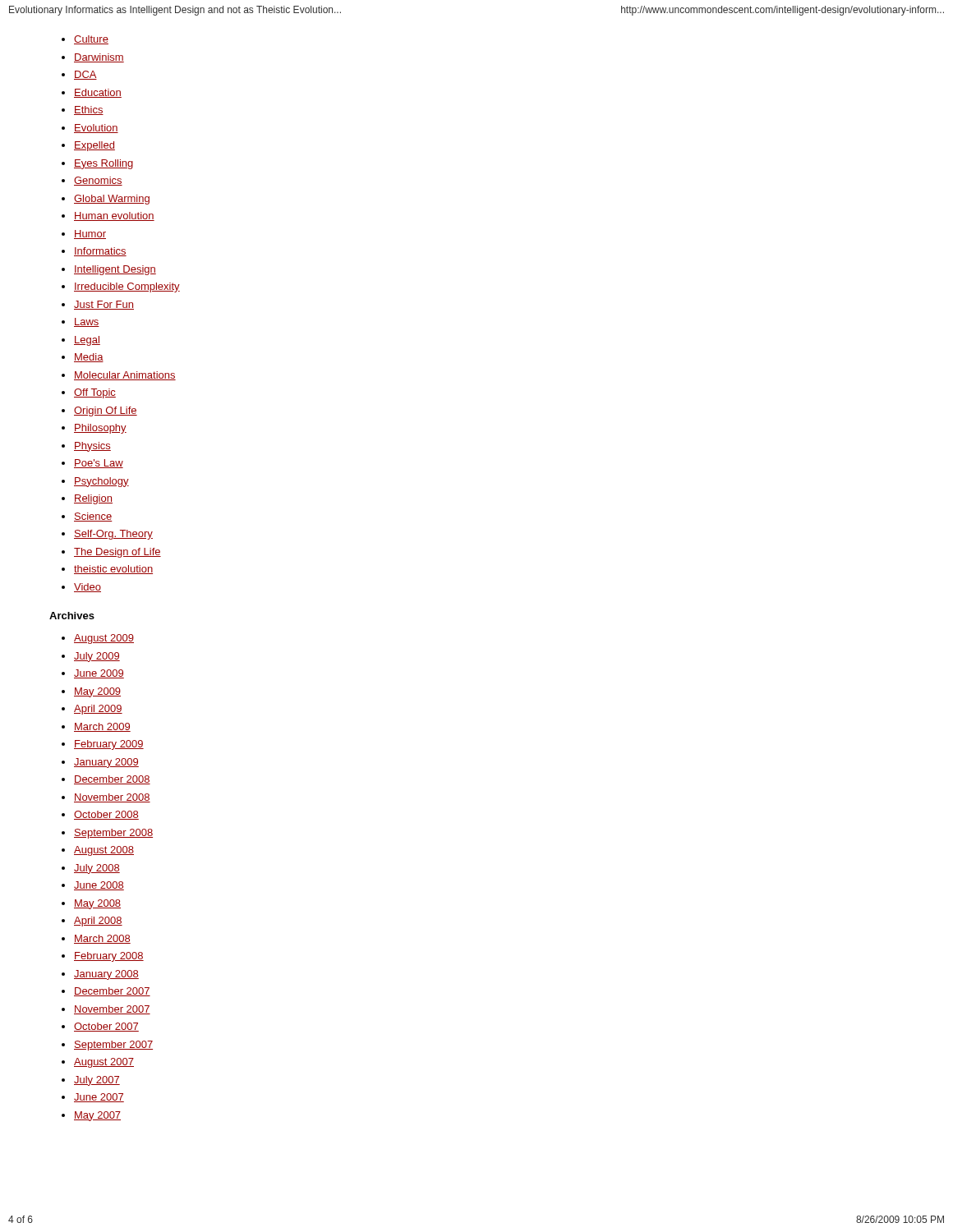Navigate to the block starting "January 2008"

click(106, 973)
